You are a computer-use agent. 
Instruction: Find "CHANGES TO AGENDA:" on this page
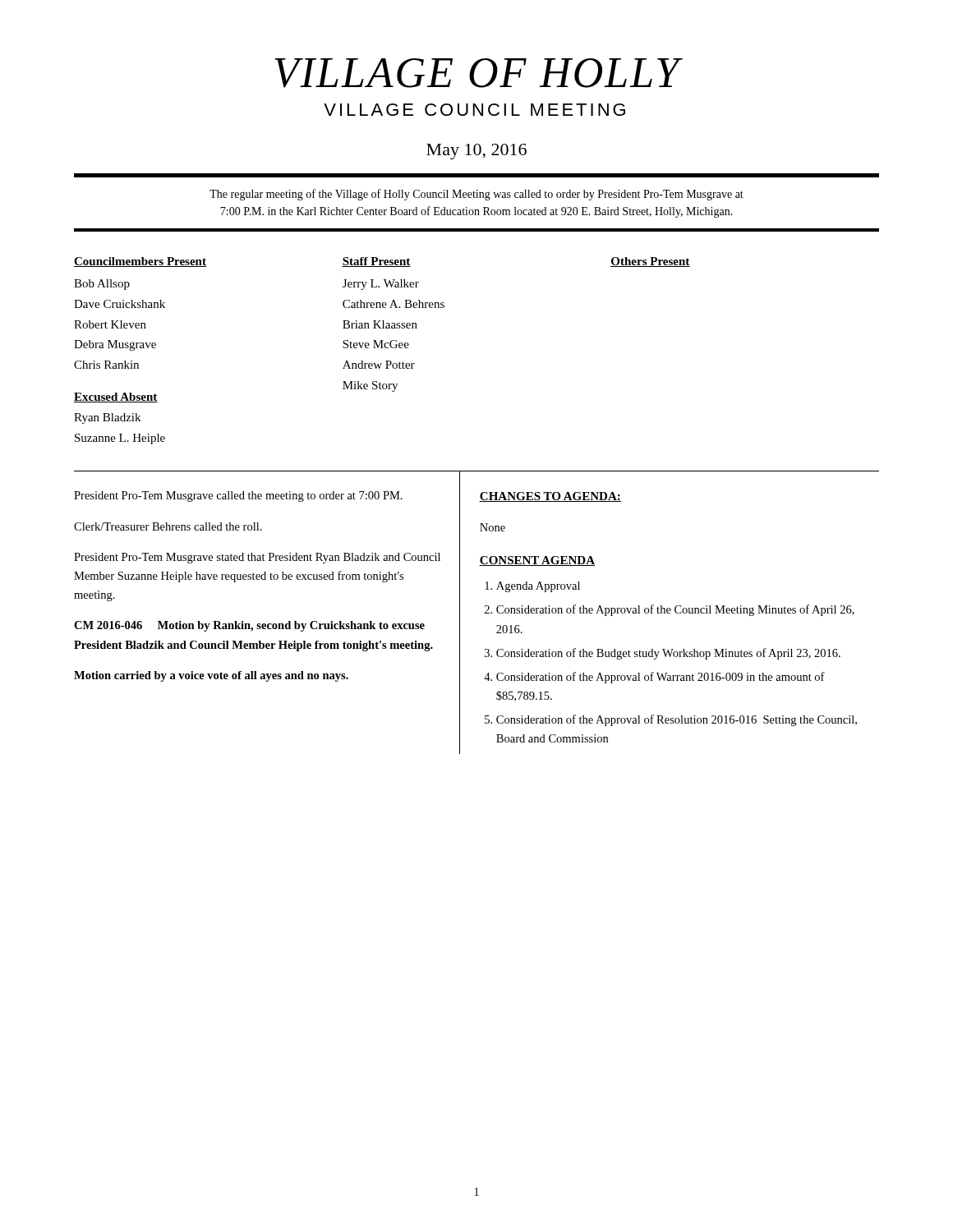pyautogui.click(x=550, y=496)
